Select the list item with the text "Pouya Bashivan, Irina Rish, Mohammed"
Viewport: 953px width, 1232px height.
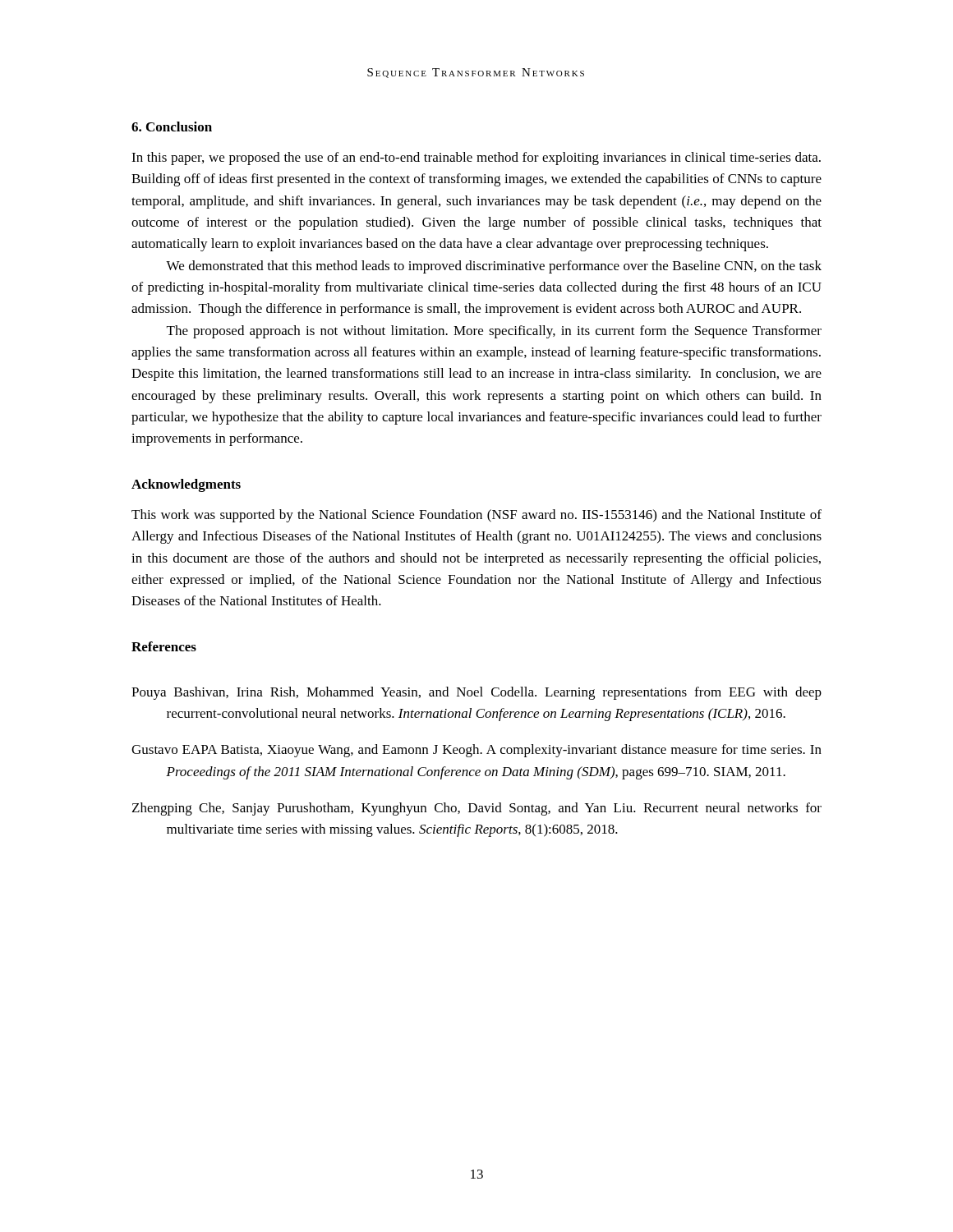pos(476,703)
